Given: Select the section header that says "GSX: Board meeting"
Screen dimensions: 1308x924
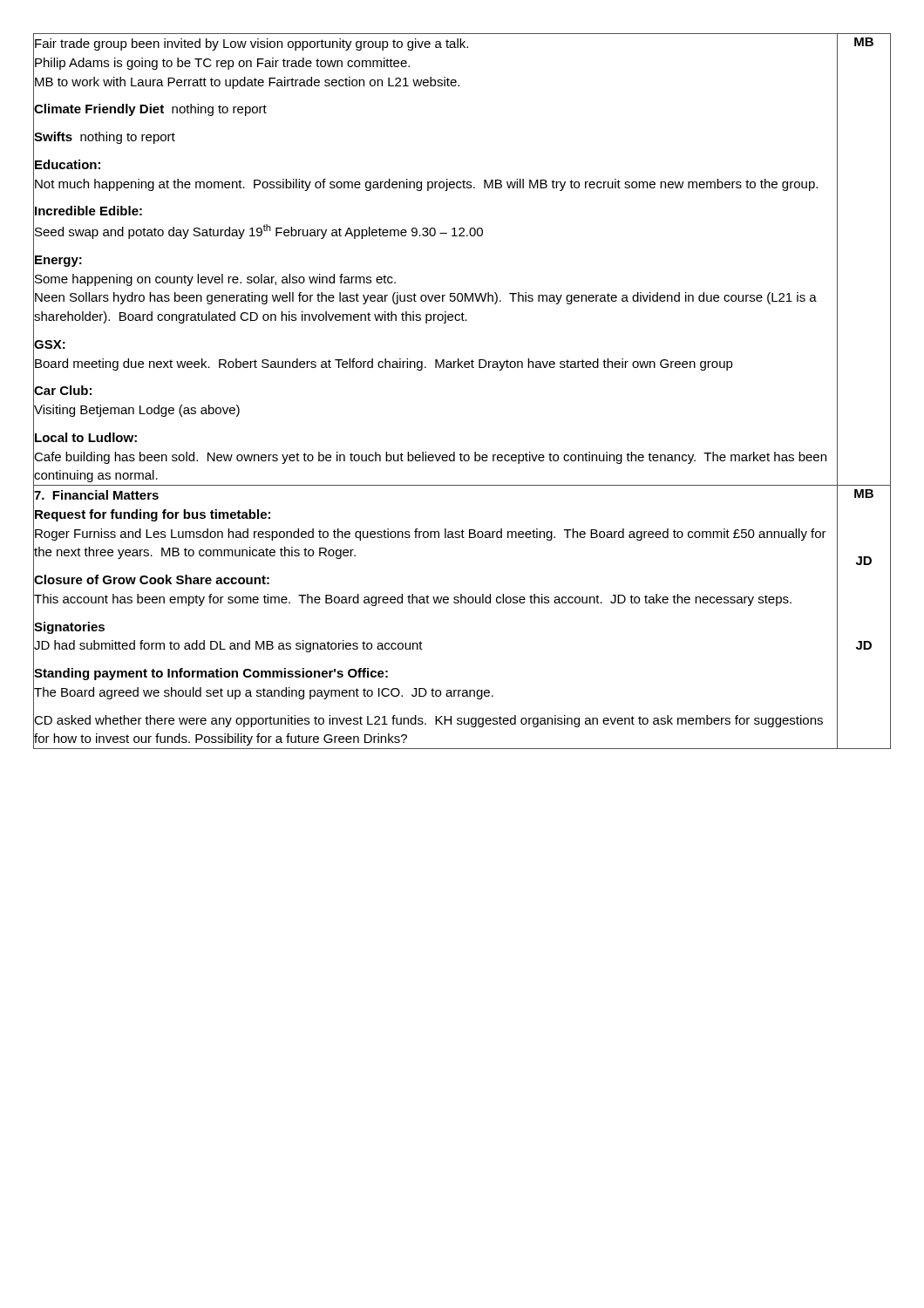Looking at the screenshot, I should click(x=435, y=354).
